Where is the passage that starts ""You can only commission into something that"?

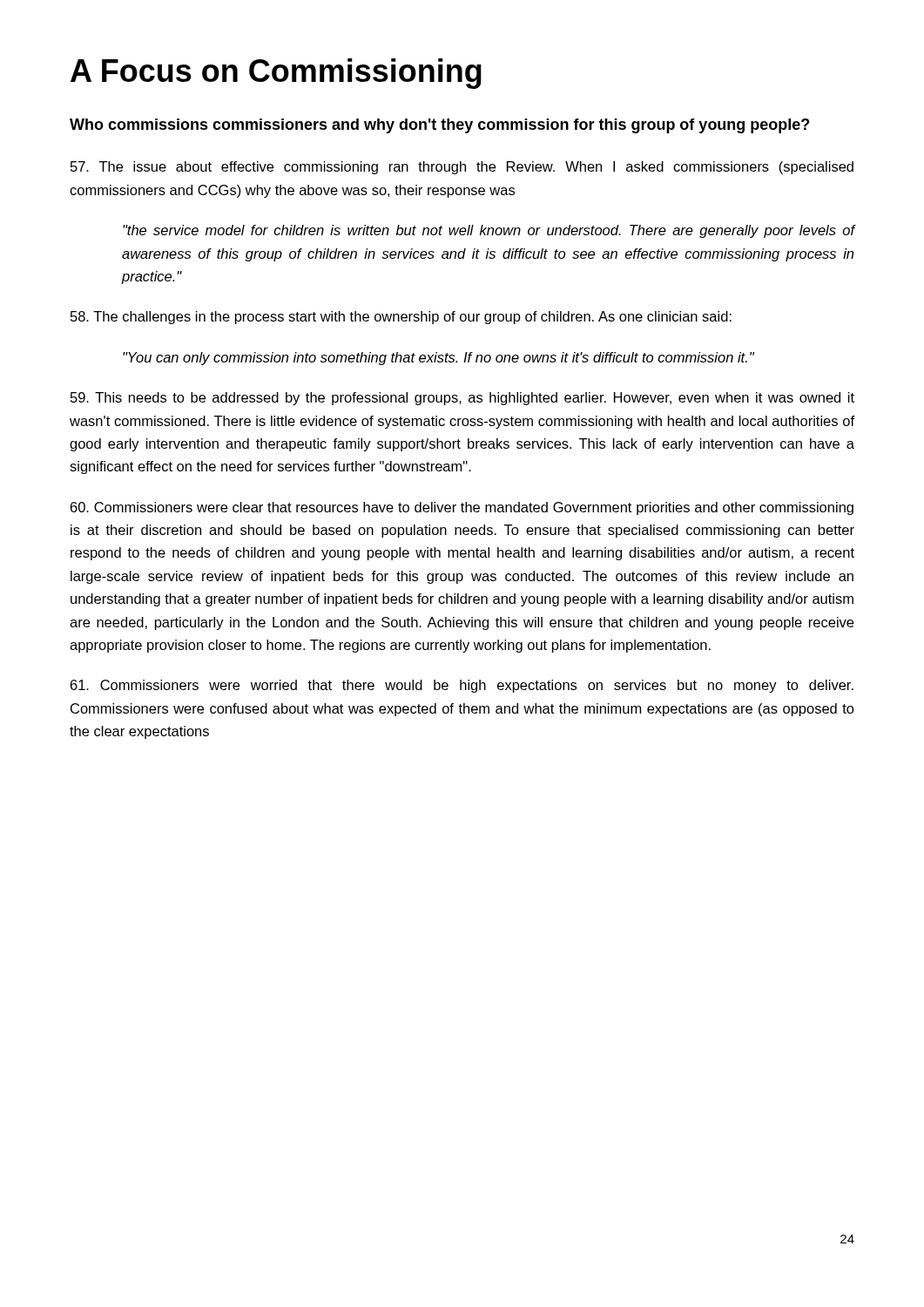click(x=438, y=357)
